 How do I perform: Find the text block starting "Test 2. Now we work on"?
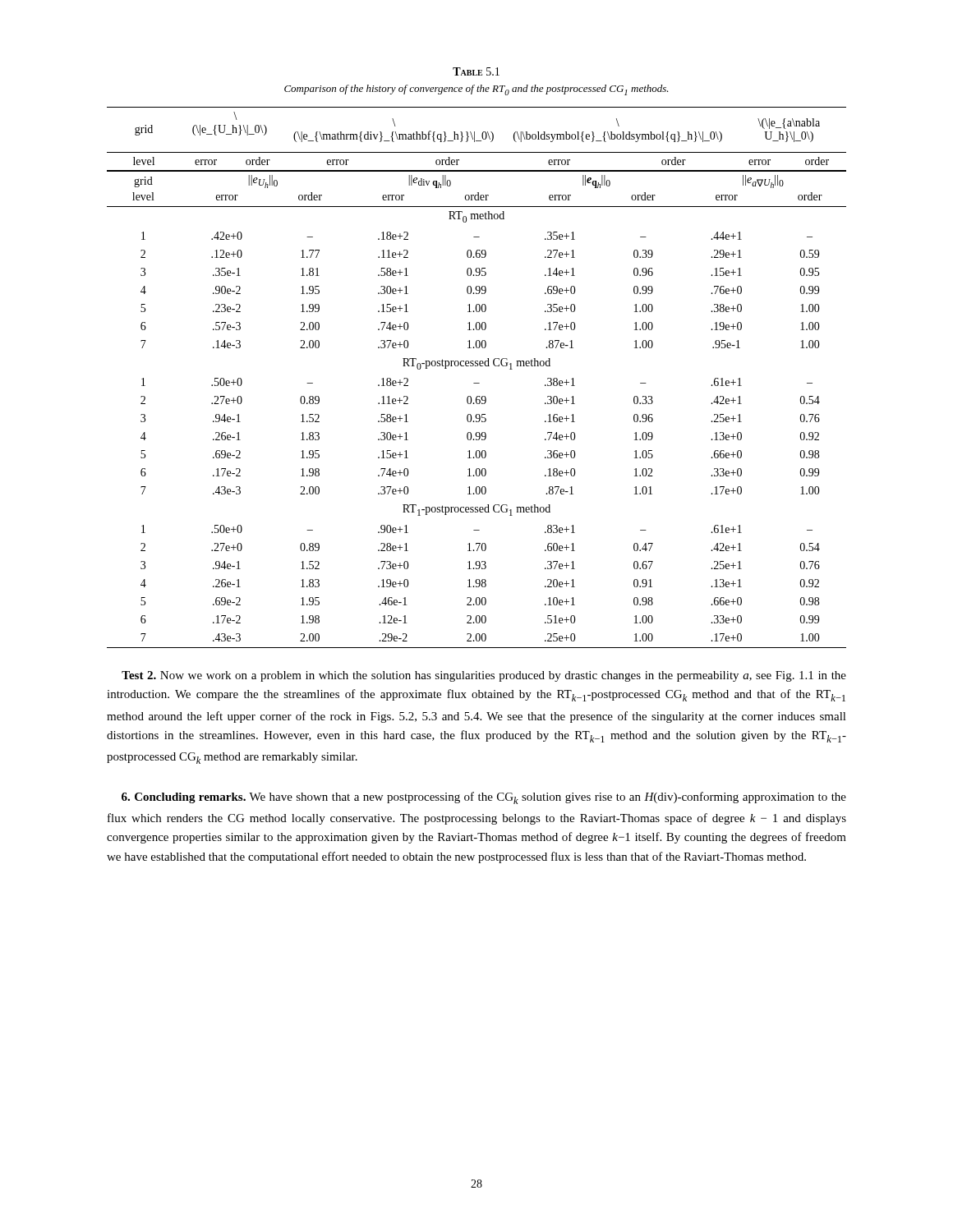click(476, 718)
